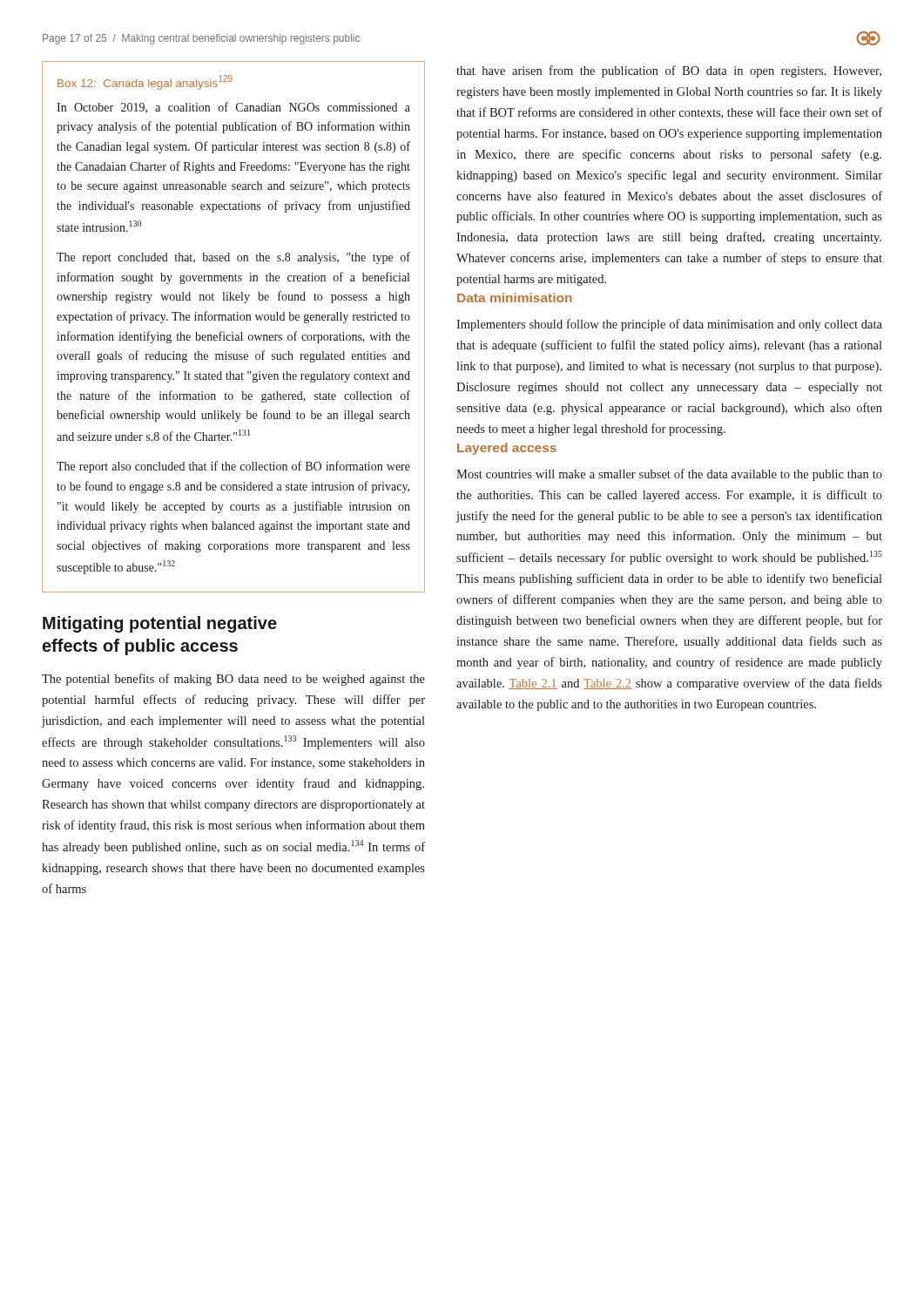924x1307 pixels.
Task: Point to the element starting "that have arisen from the publication"
Action: (669, 176)
